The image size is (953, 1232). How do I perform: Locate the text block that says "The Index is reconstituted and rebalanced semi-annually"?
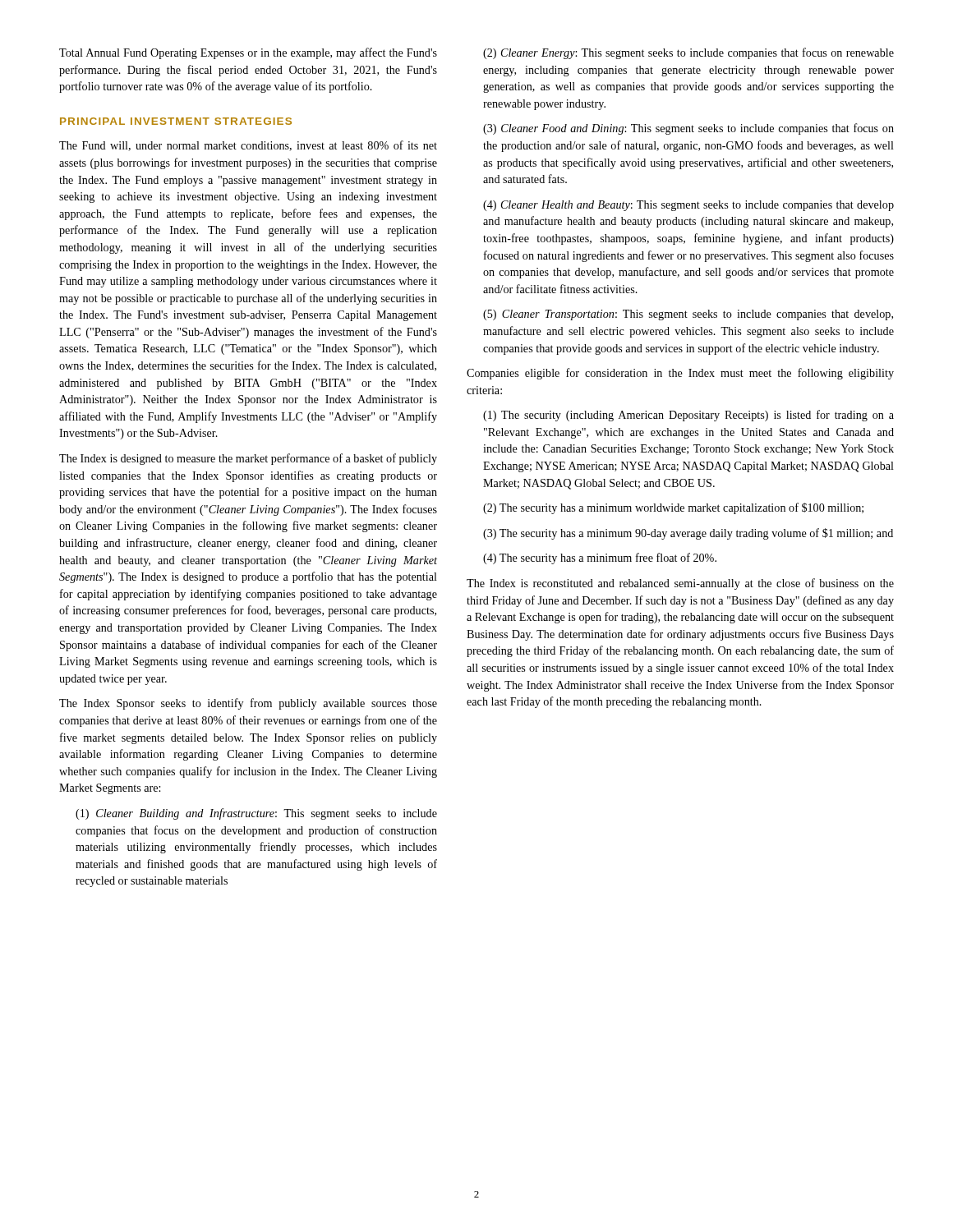tap(680, 643)
